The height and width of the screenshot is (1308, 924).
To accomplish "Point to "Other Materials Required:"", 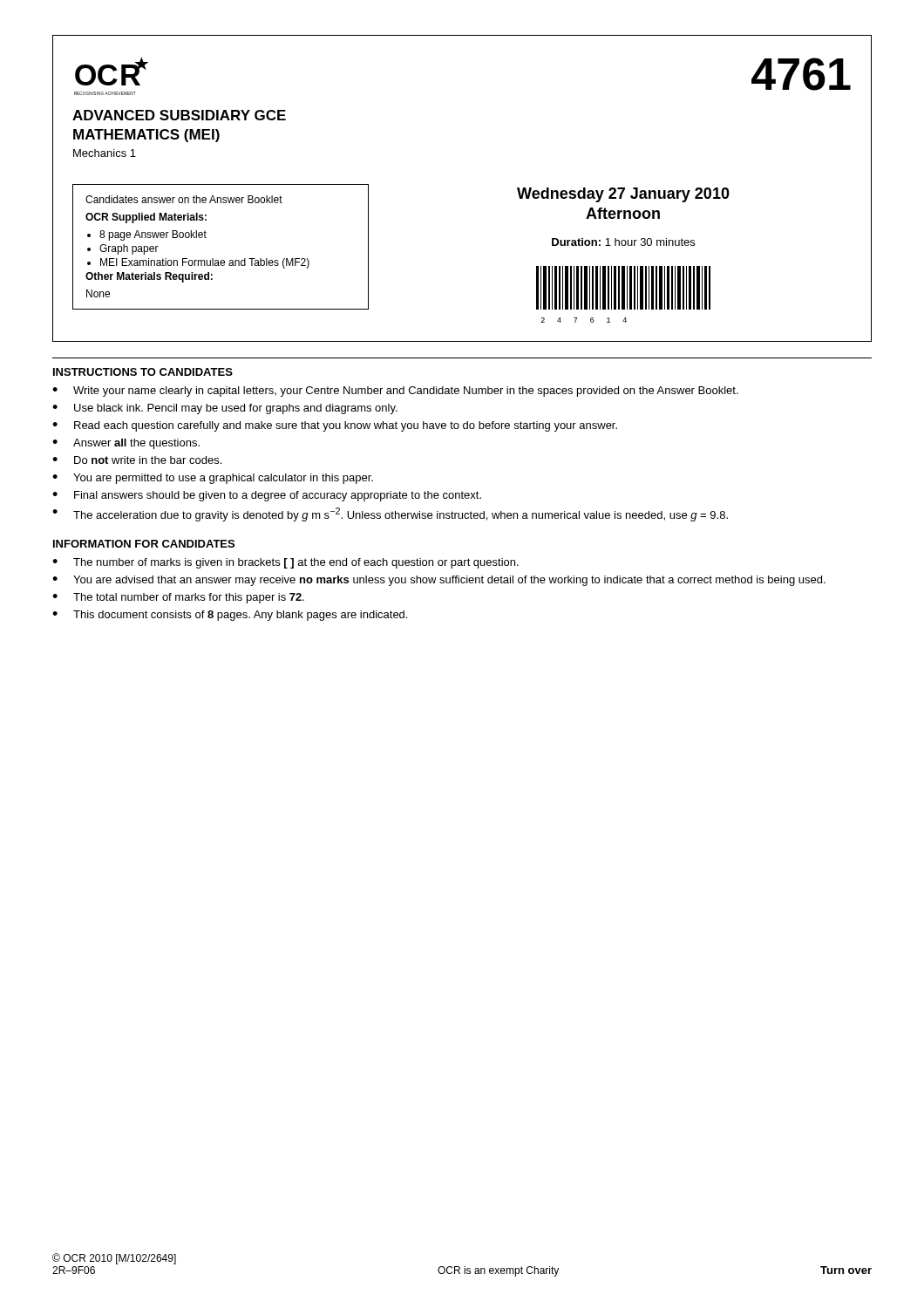I will click(149, 276).
